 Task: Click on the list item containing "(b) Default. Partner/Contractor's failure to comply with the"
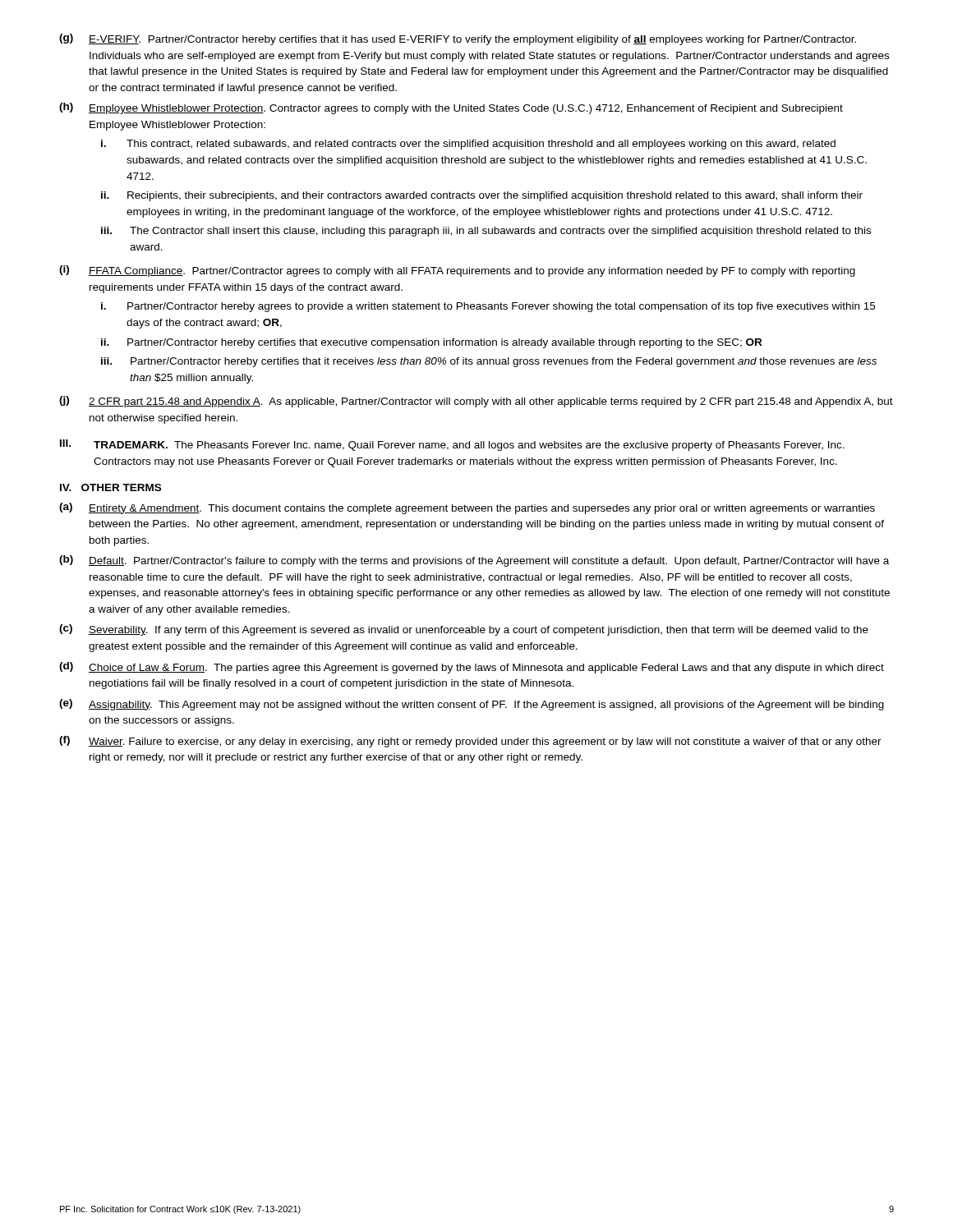pyautogui.click(x=476, y=585)
